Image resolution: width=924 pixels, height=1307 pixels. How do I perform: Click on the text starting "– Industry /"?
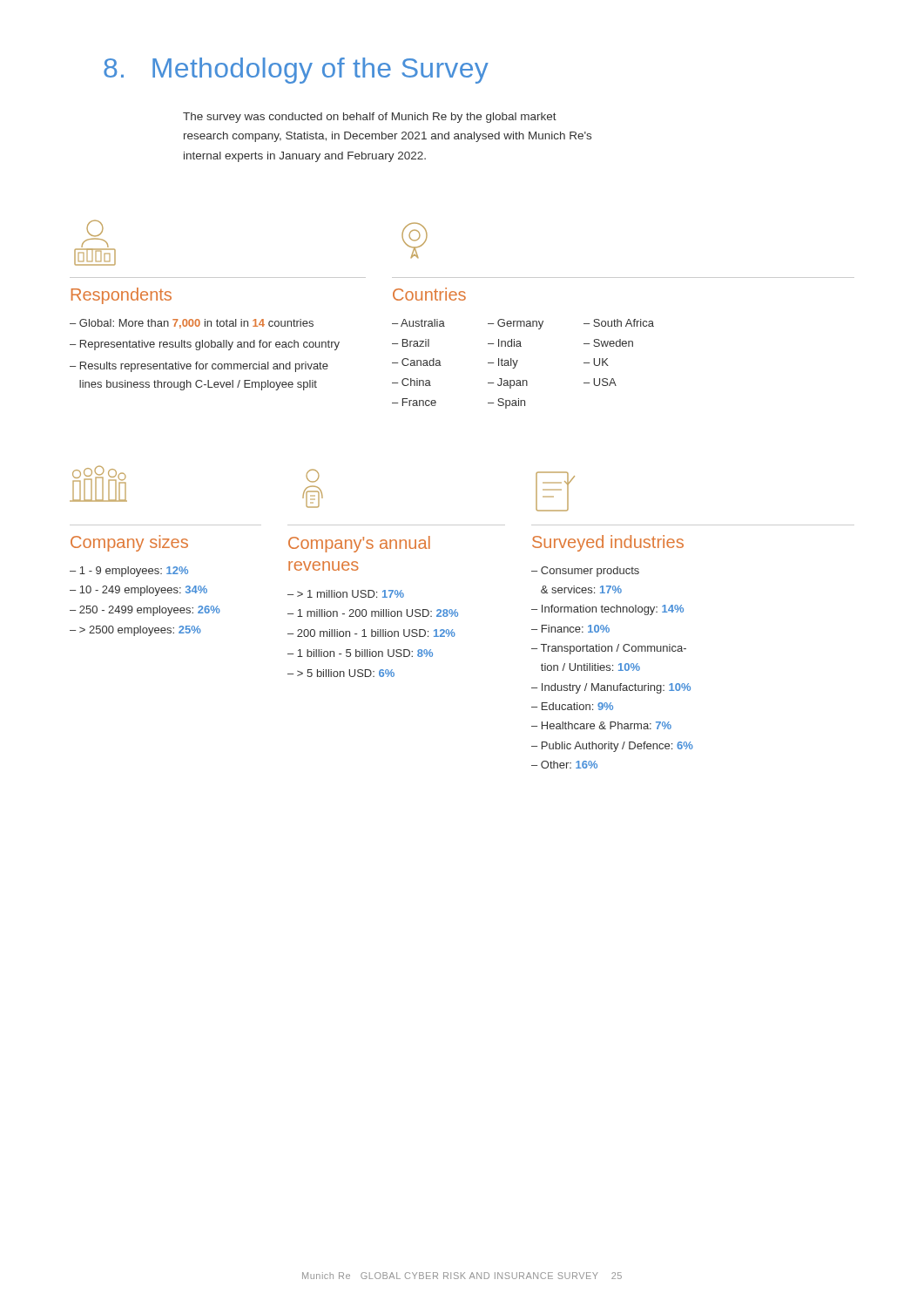(611, 687)
